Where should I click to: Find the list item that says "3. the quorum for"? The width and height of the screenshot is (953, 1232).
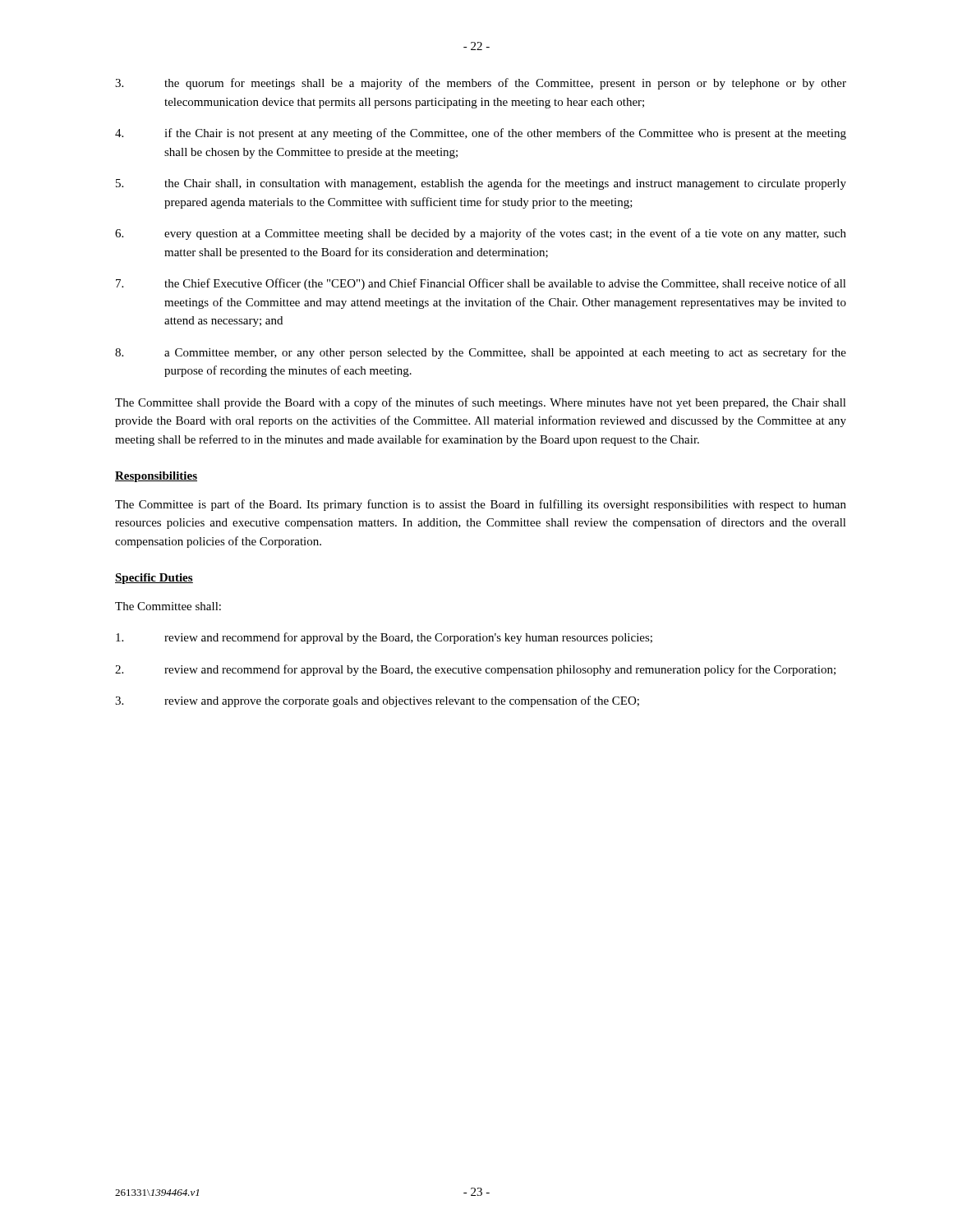click(x=481, y=92)
